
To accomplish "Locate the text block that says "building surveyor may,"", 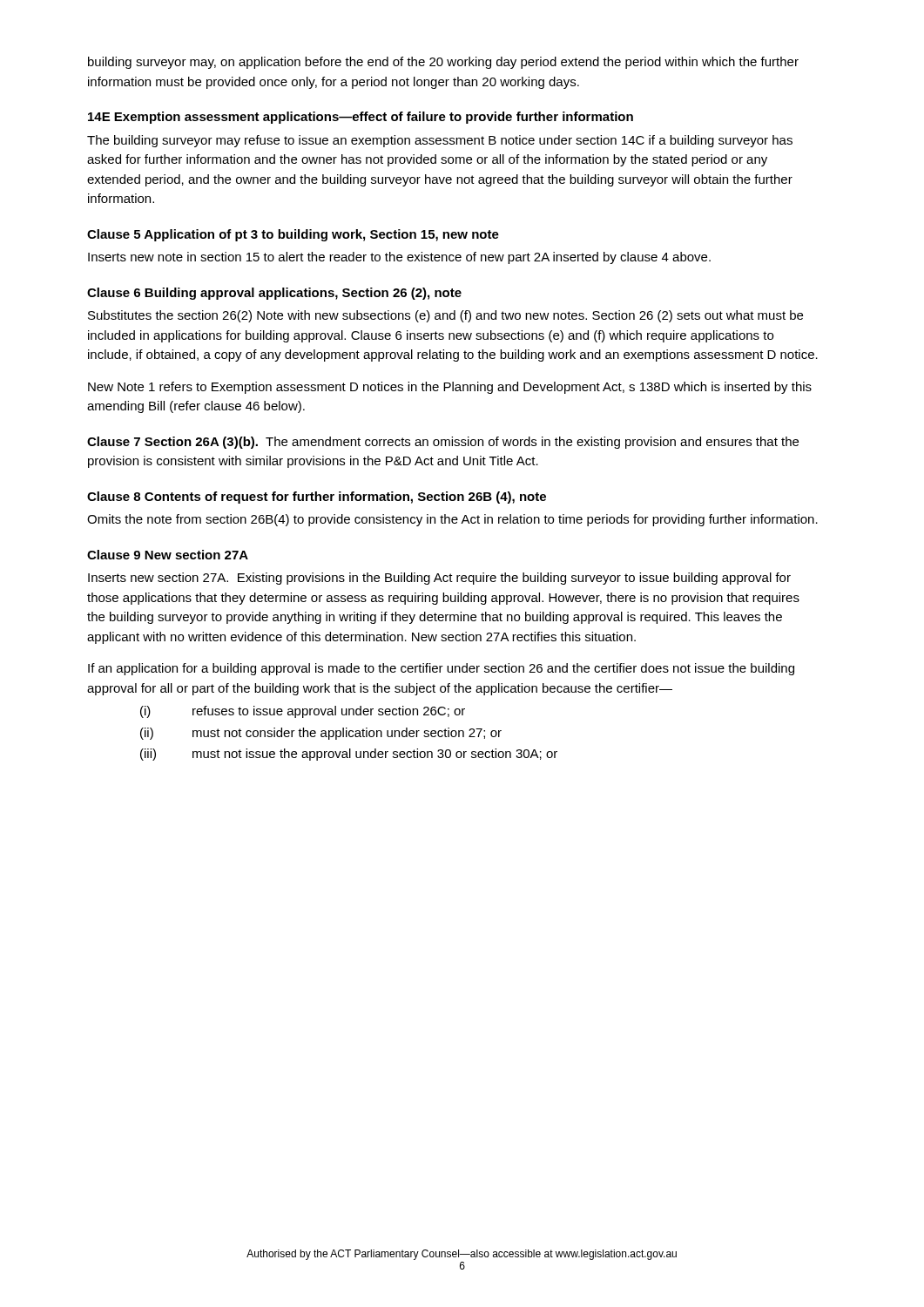I will point(443,71).
